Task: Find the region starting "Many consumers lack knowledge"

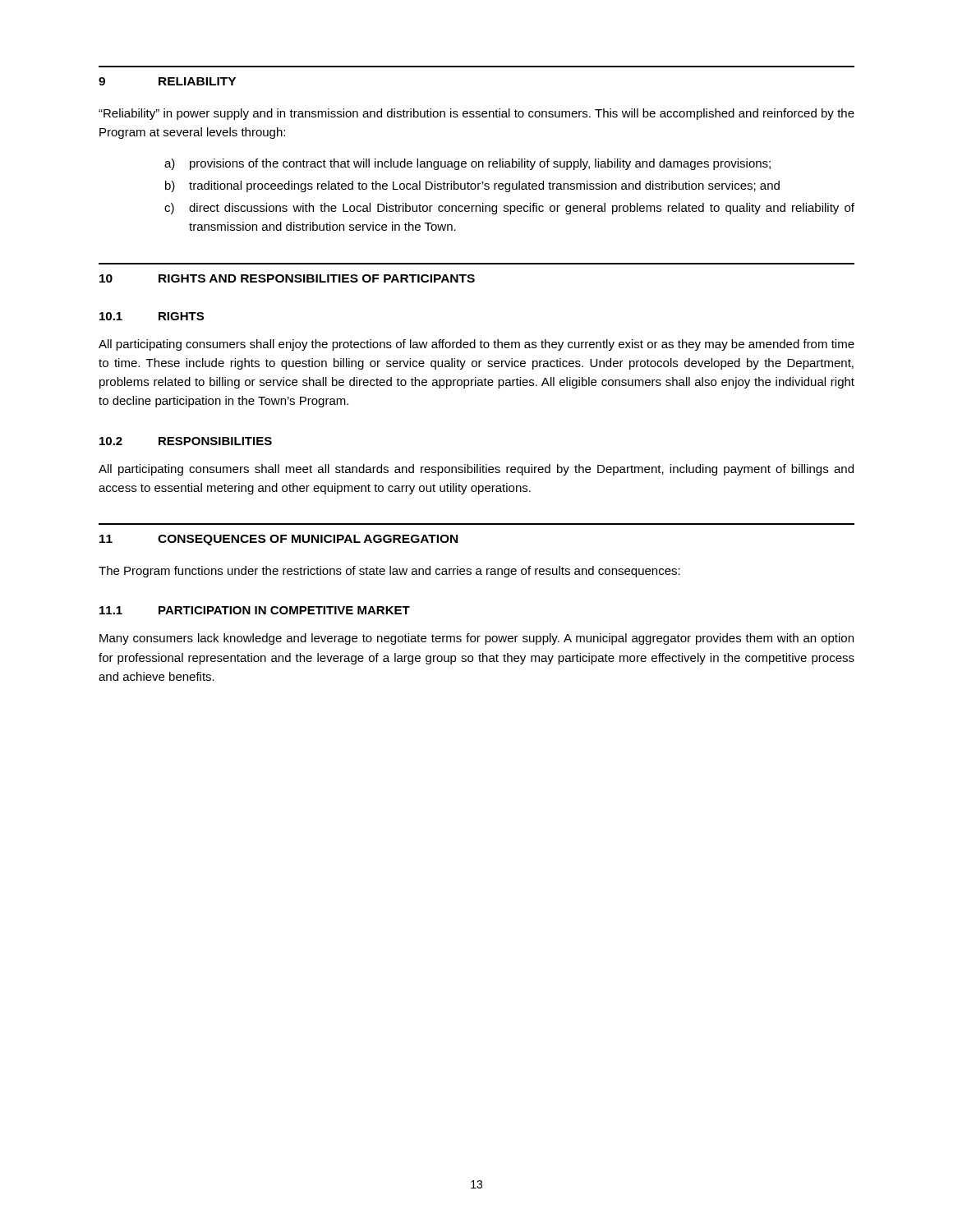Action: pos(476,657)
